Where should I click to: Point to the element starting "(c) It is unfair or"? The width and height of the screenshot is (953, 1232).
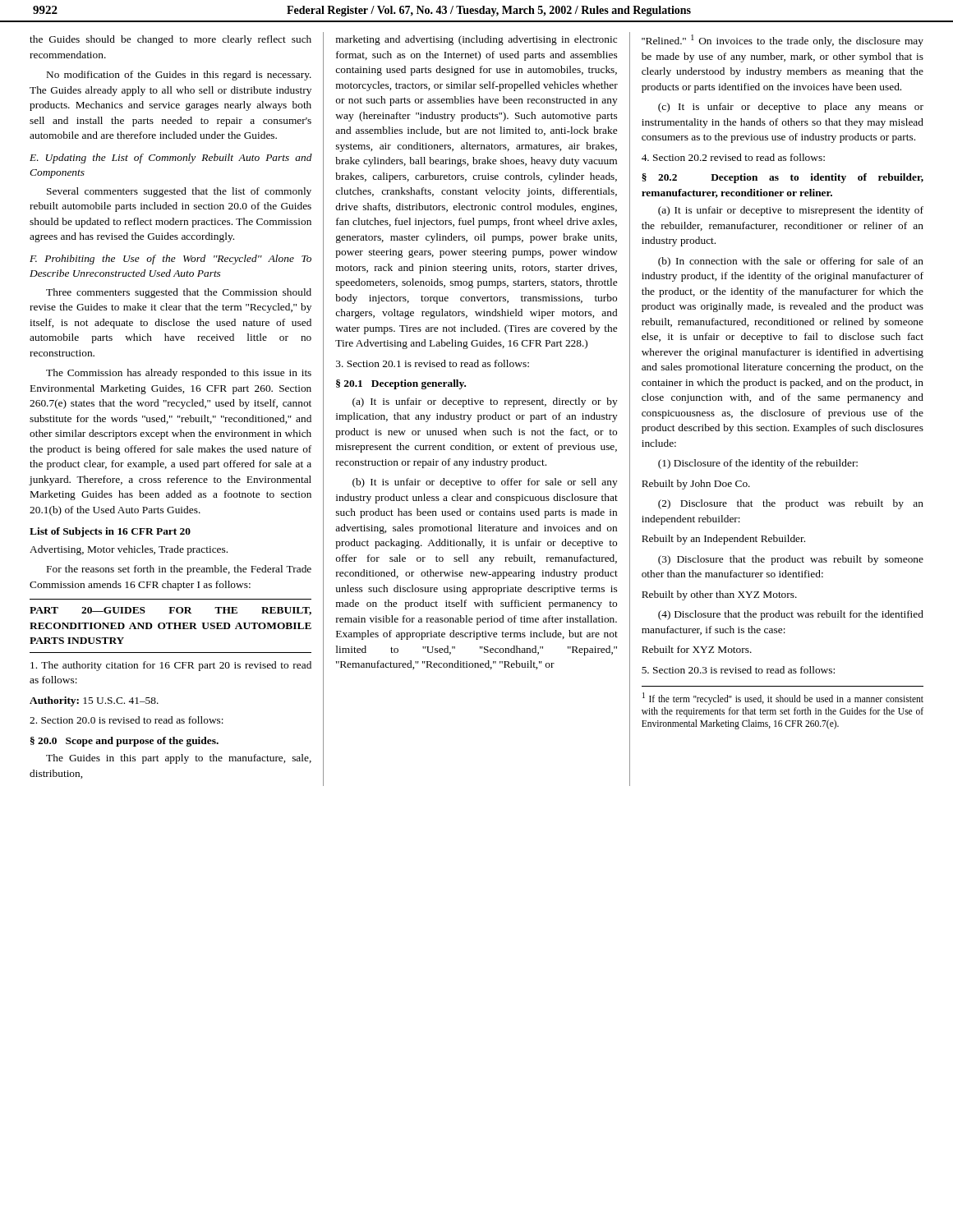point(782,123)
